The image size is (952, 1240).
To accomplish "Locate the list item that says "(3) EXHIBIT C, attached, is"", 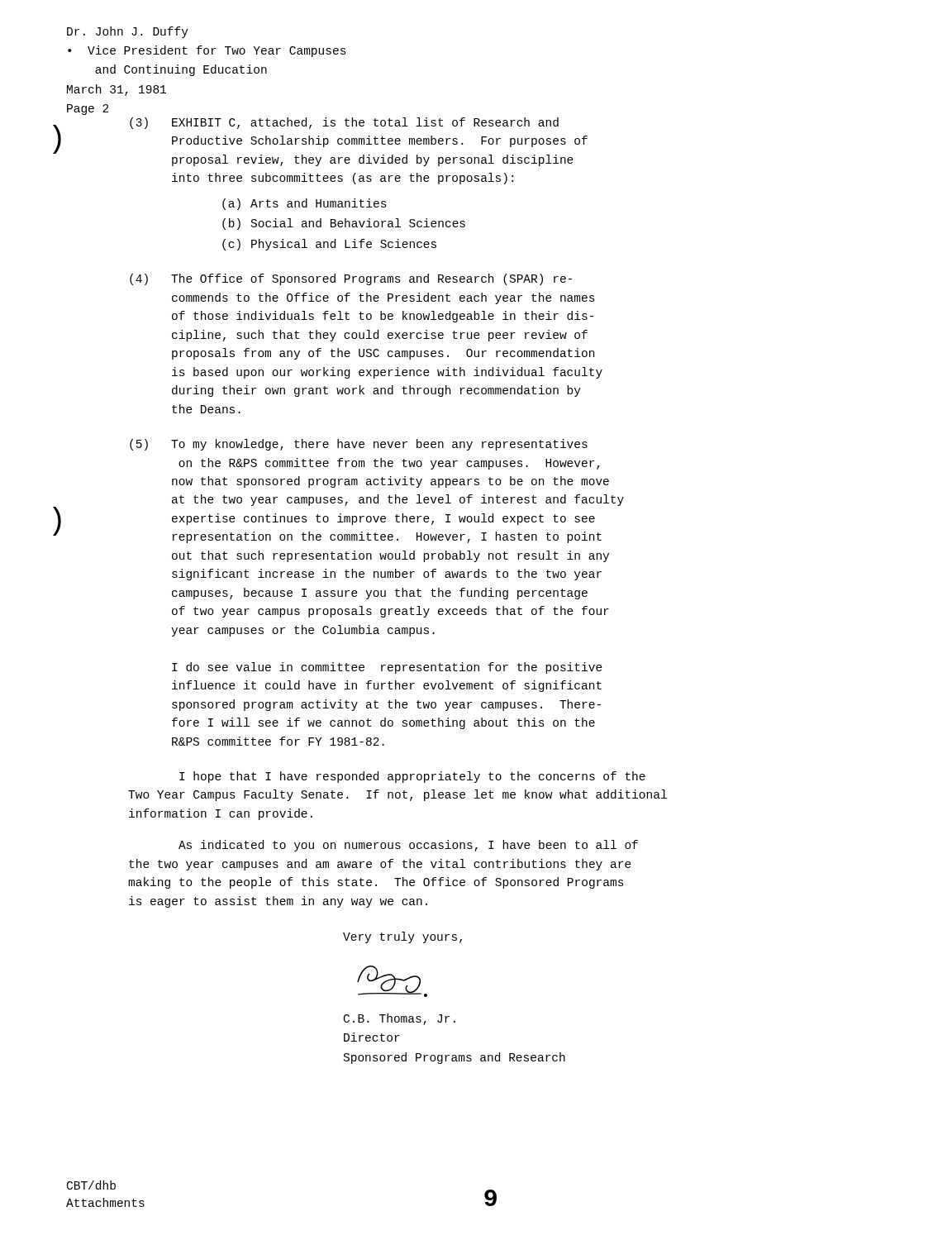I will click(x=510, y=184).
